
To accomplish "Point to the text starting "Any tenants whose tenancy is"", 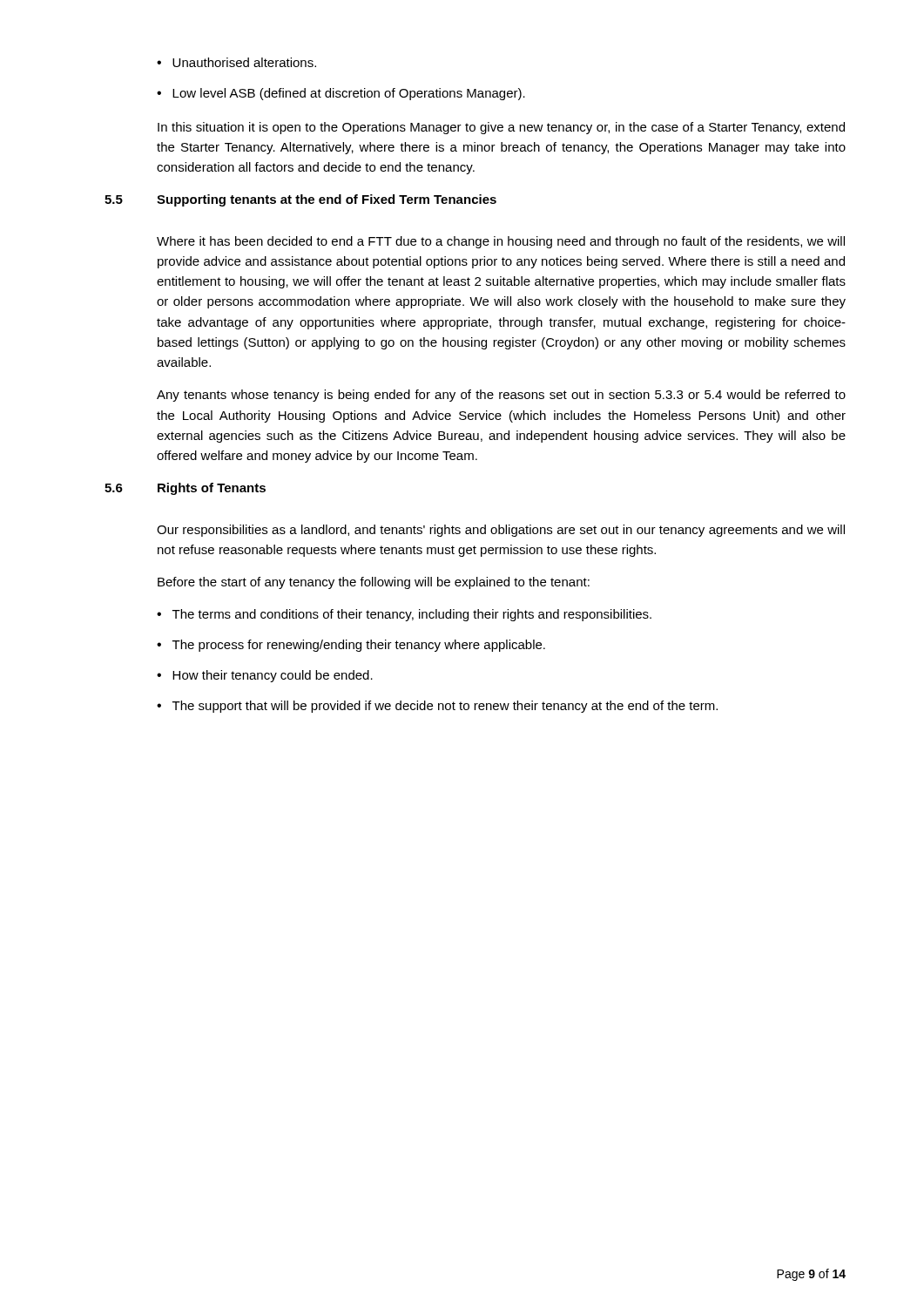I will pyautogui.click(x=501, y=425).
